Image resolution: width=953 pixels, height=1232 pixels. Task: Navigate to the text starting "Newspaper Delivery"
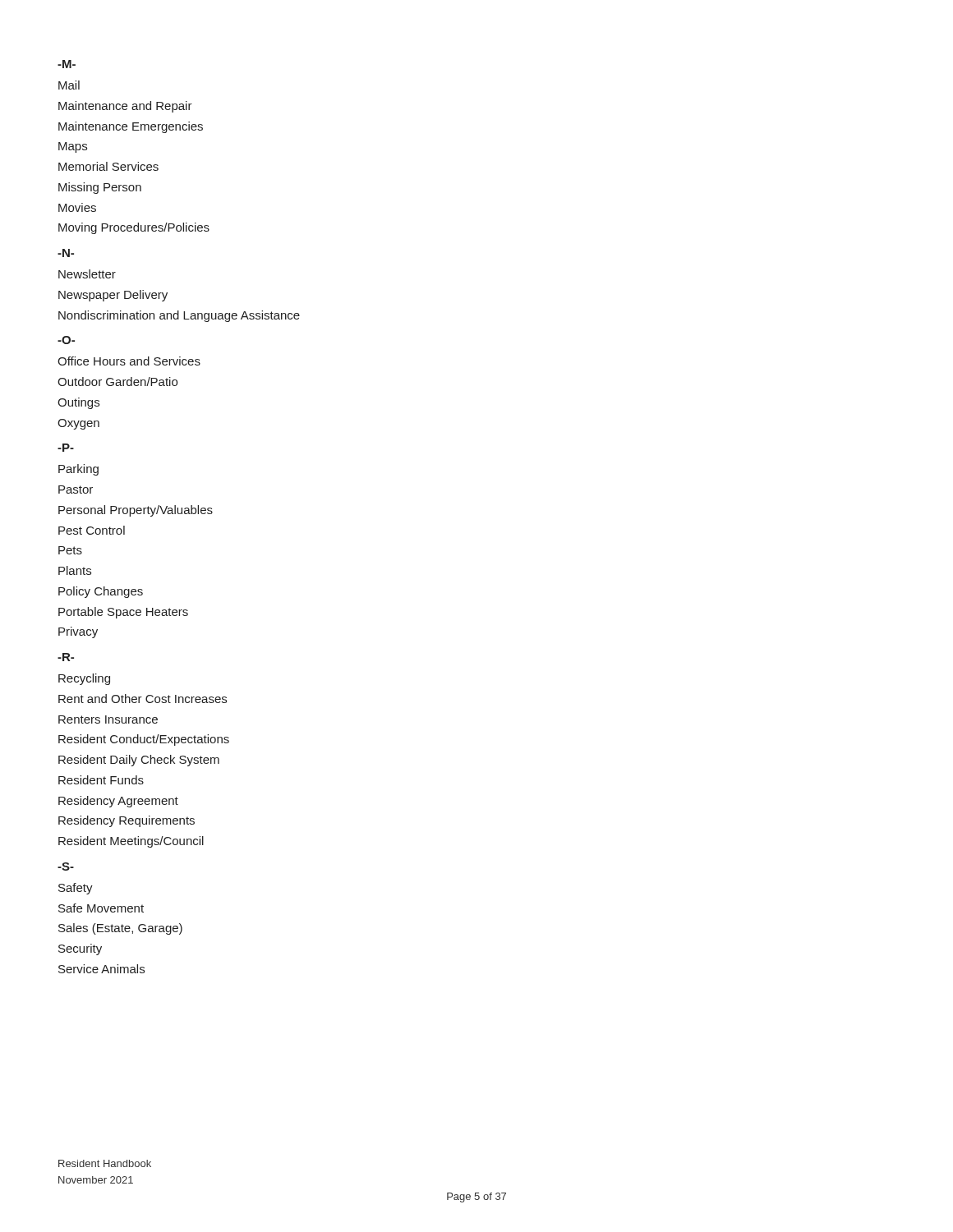113,294
